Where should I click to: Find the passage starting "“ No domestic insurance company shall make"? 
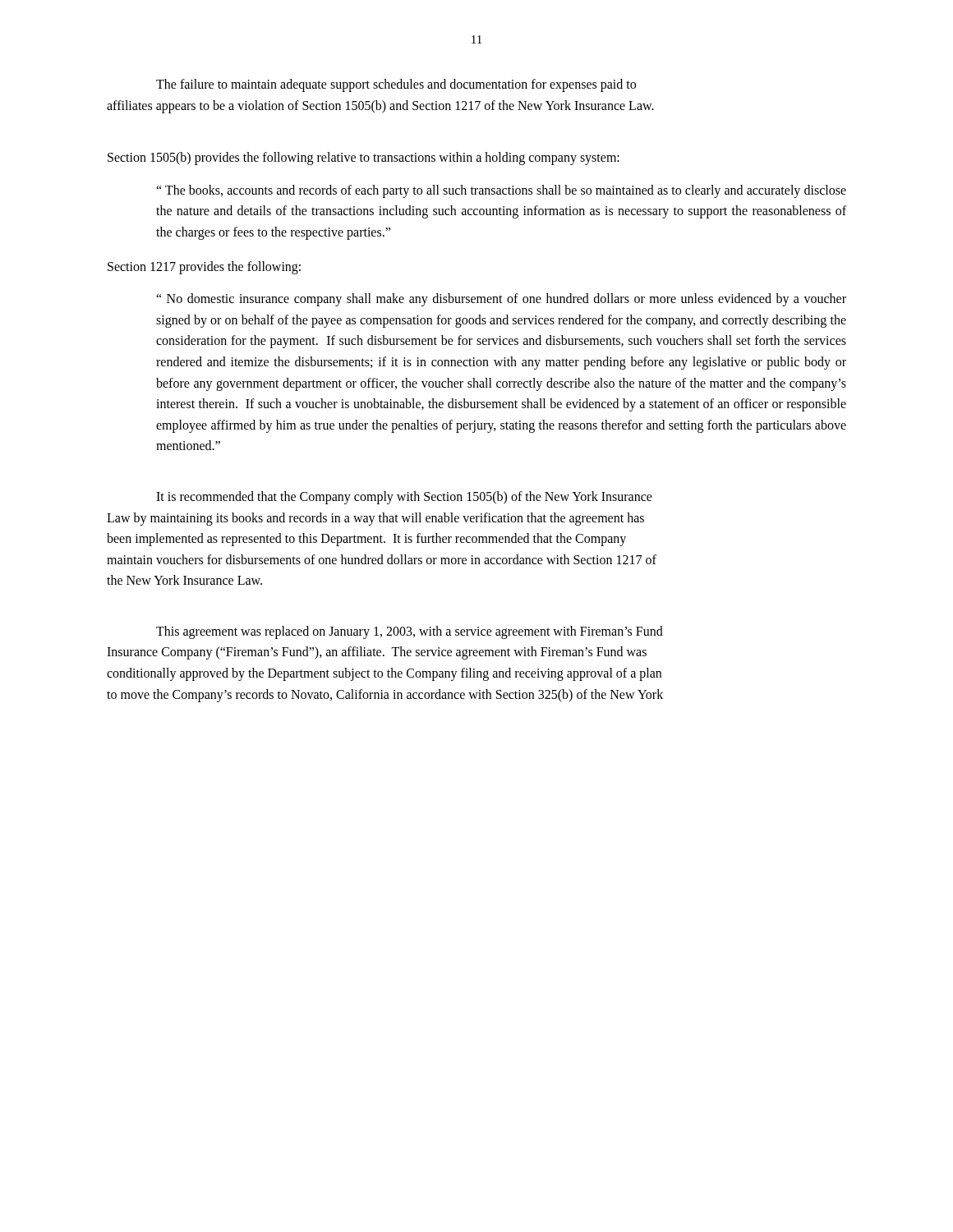pyautogui.click(x=501, y=372)
